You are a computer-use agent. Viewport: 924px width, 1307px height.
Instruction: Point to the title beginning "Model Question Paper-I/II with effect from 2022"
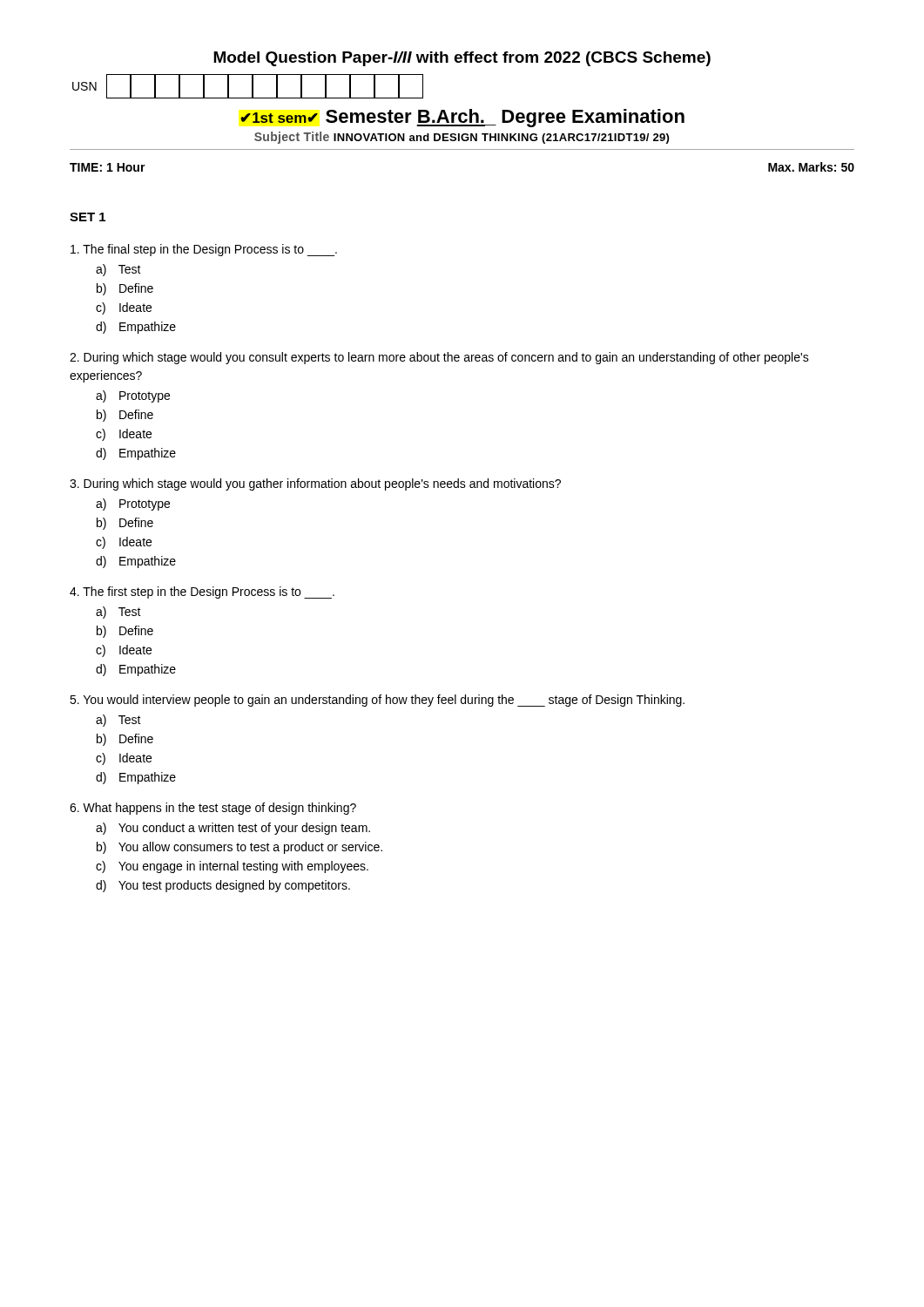pos(462,57)
